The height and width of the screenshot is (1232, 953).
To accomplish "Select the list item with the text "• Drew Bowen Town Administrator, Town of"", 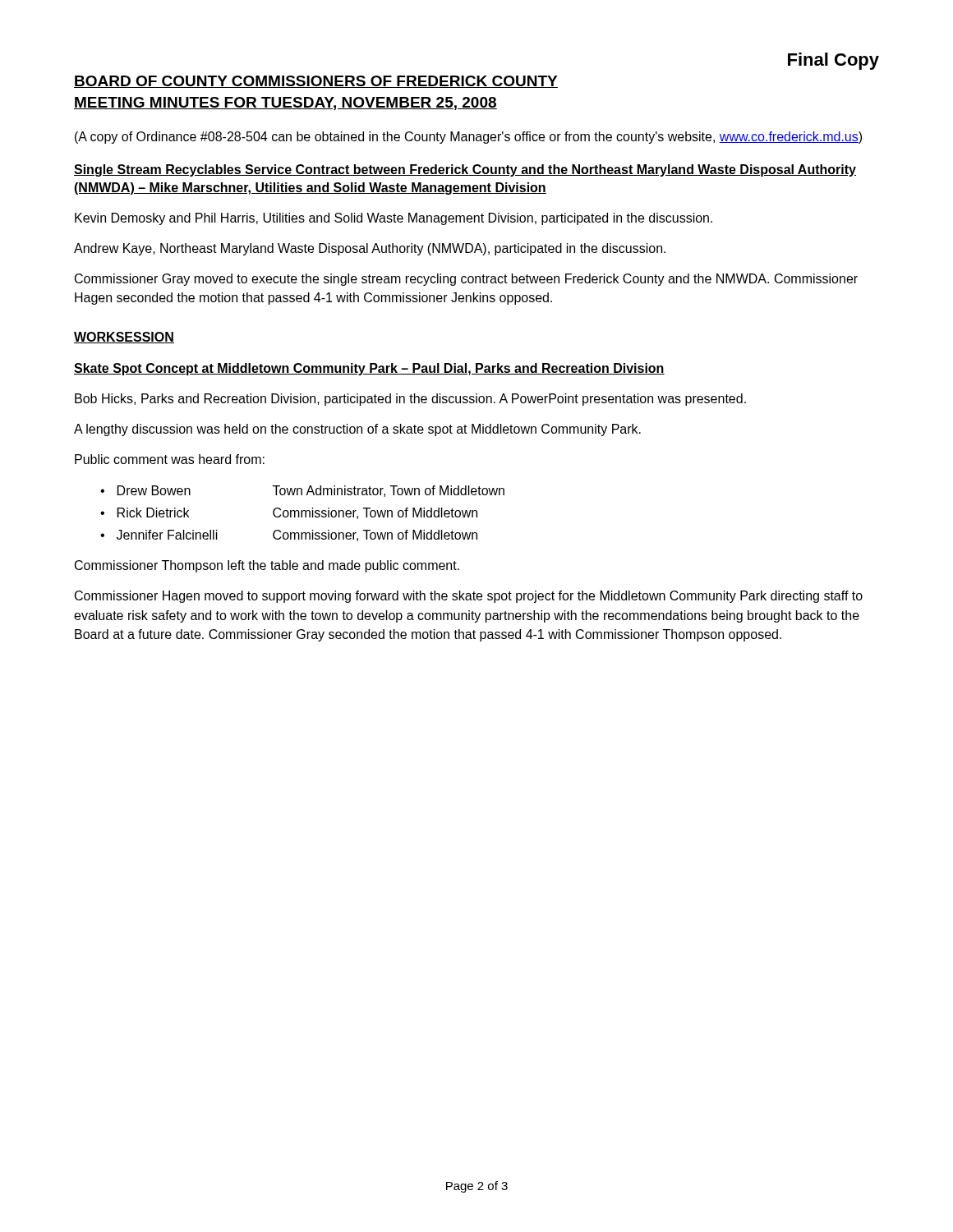I will (x=303, y=490).
